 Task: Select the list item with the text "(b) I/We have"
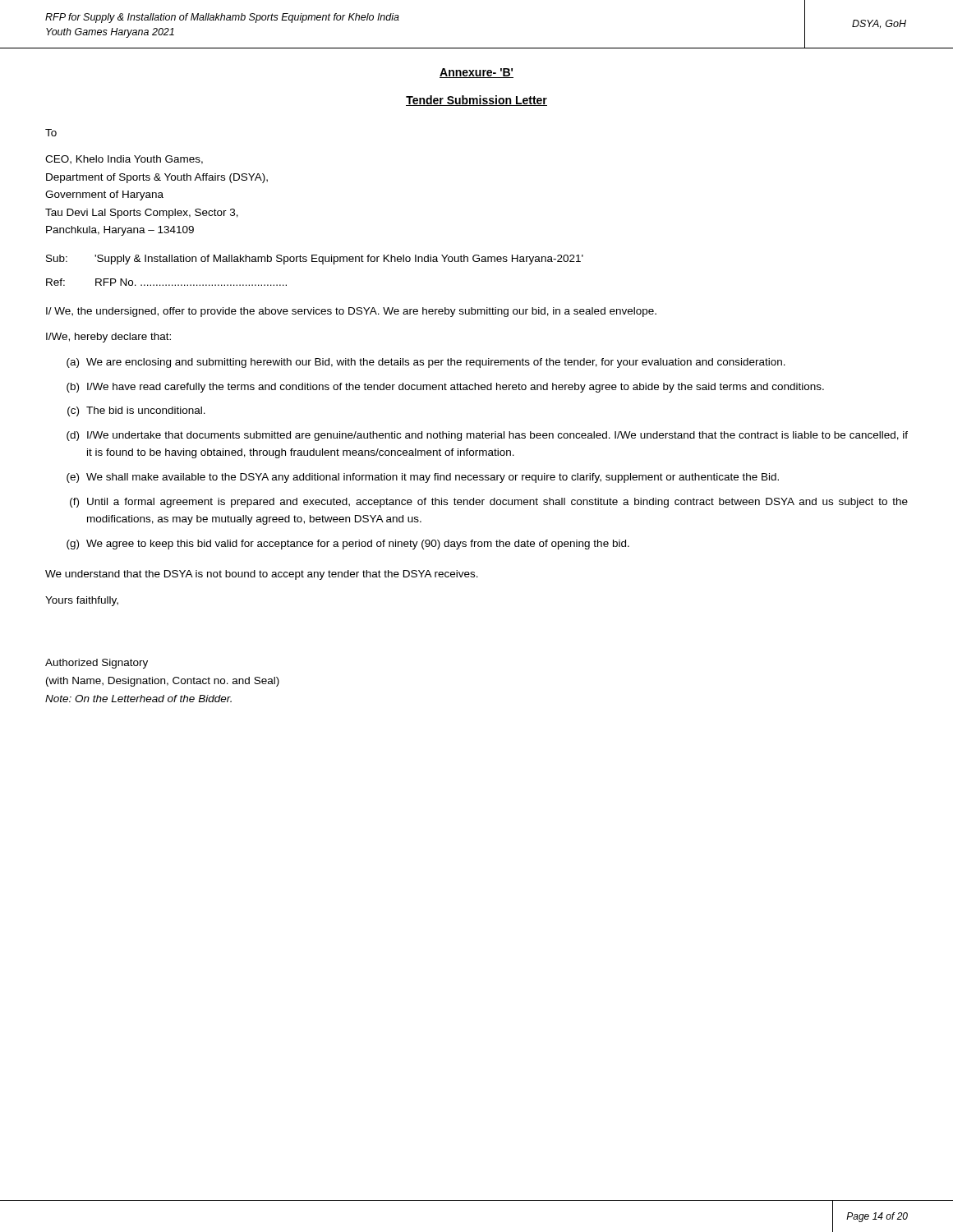click(x=476, y=387)
